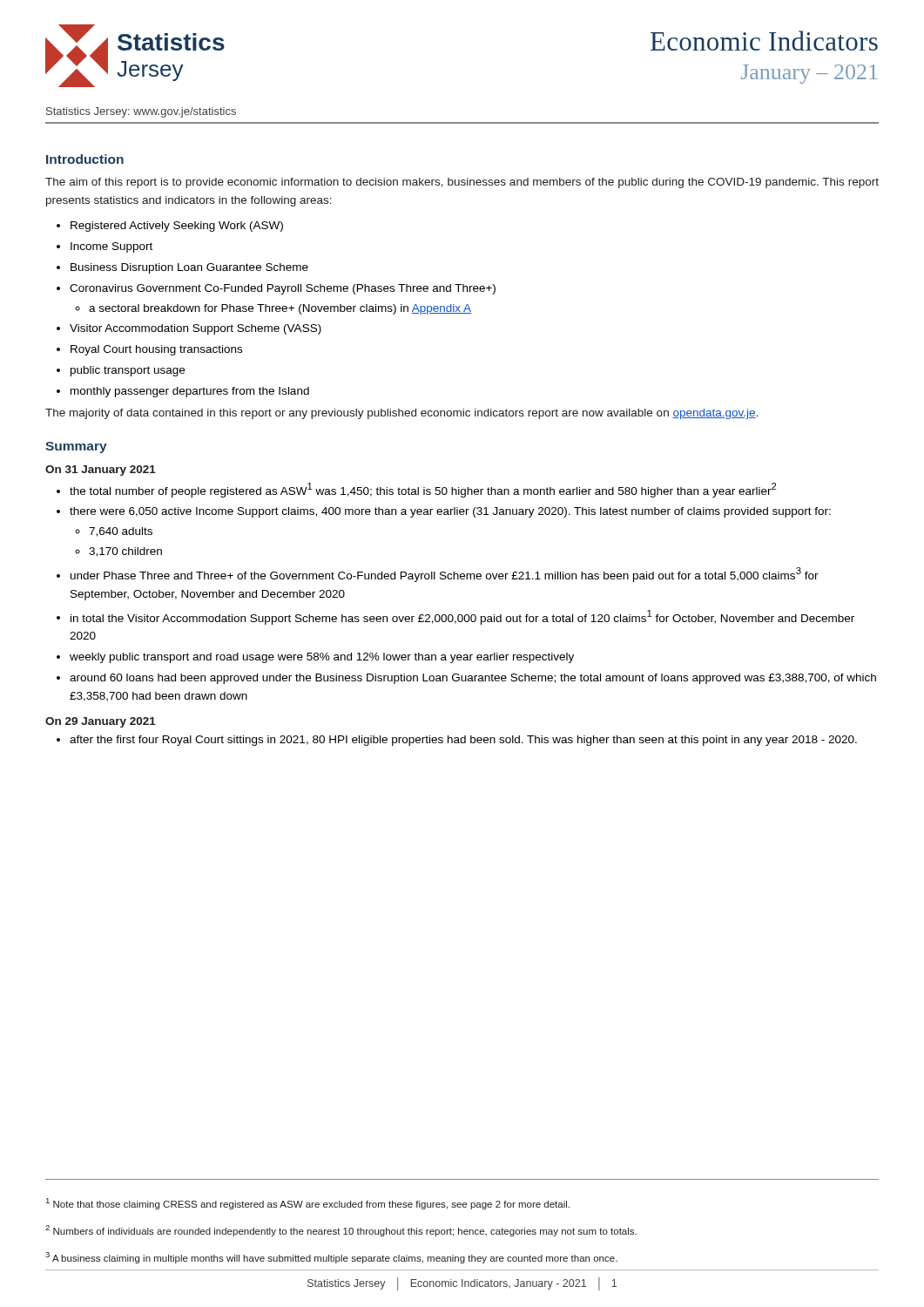This screenshot has height=1307, width=924.
Task: Locate the list item with the text "Visitor Accommodation Support Scheme (VASS)"
Action: pos(196,328)
